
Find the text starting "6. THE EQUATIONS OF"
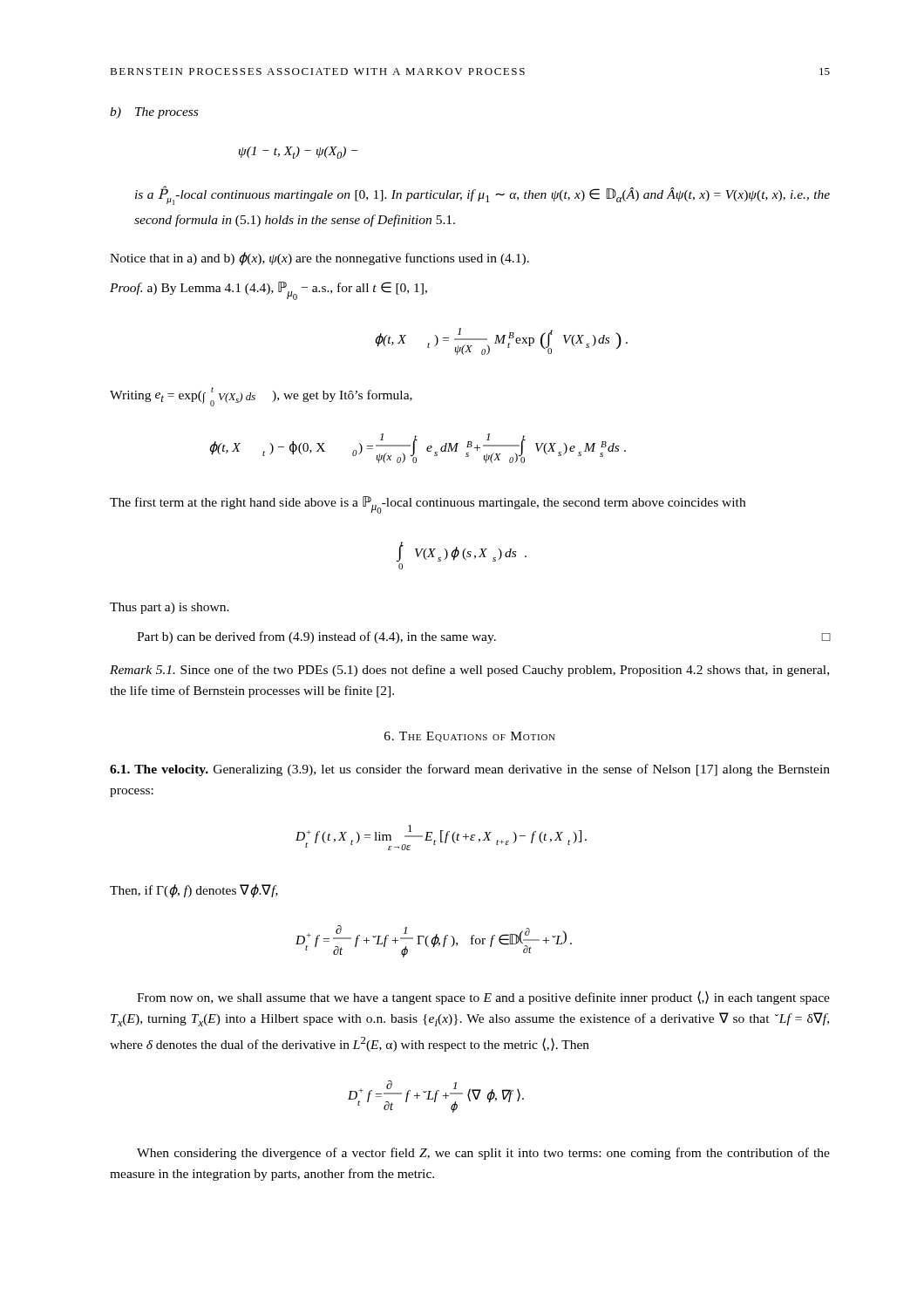click(x=470, y=736)
